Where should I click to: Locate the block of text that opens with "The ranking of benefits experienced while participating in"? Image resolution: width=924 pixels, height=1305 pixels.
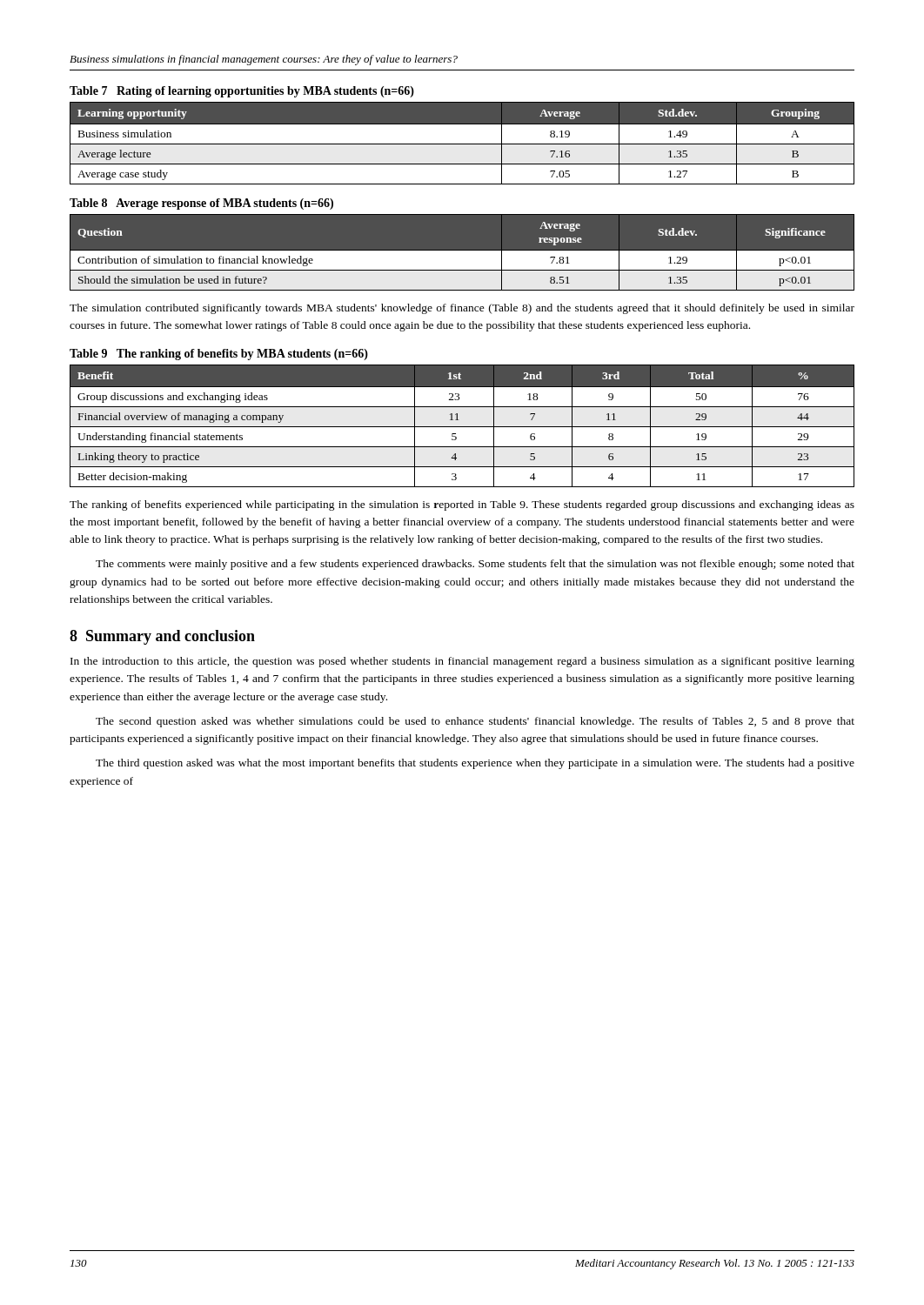point(462,521)
